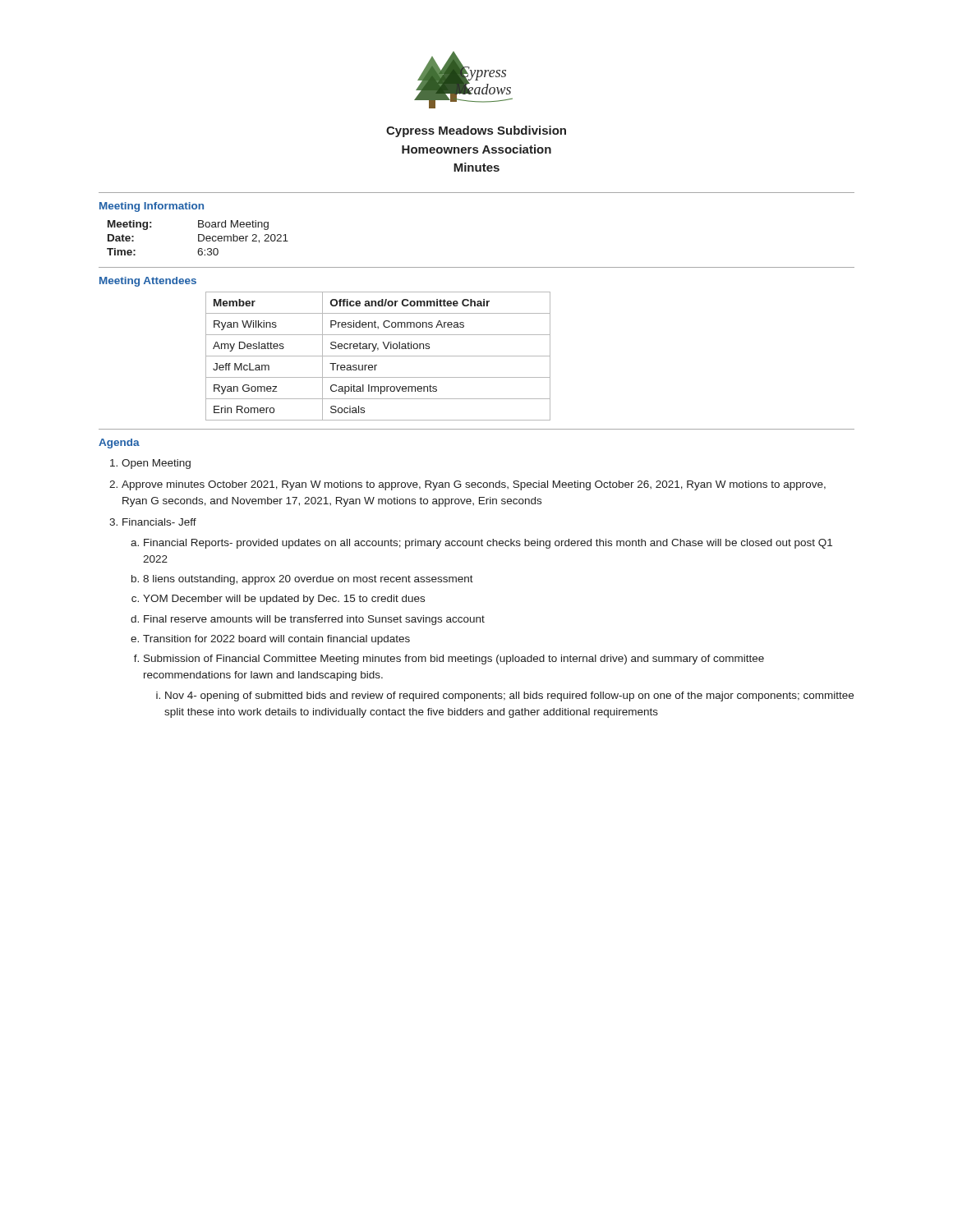Click the passage that begins "Nov 4- opening"

509,703
